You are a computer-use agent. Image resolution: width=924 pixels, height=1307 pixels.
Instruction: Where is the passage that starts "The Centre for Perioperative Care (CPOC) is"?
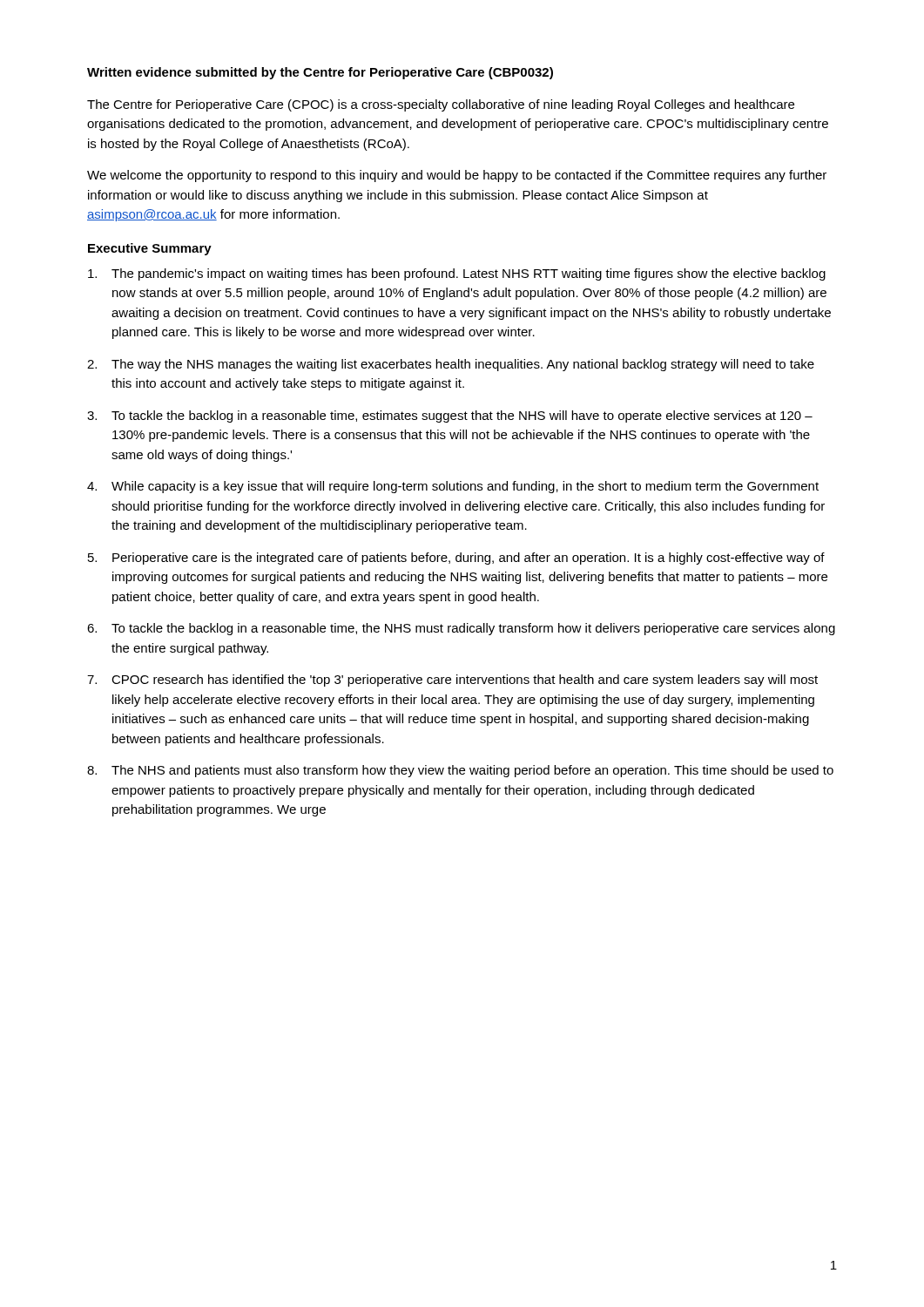click(x=458, y=123)
